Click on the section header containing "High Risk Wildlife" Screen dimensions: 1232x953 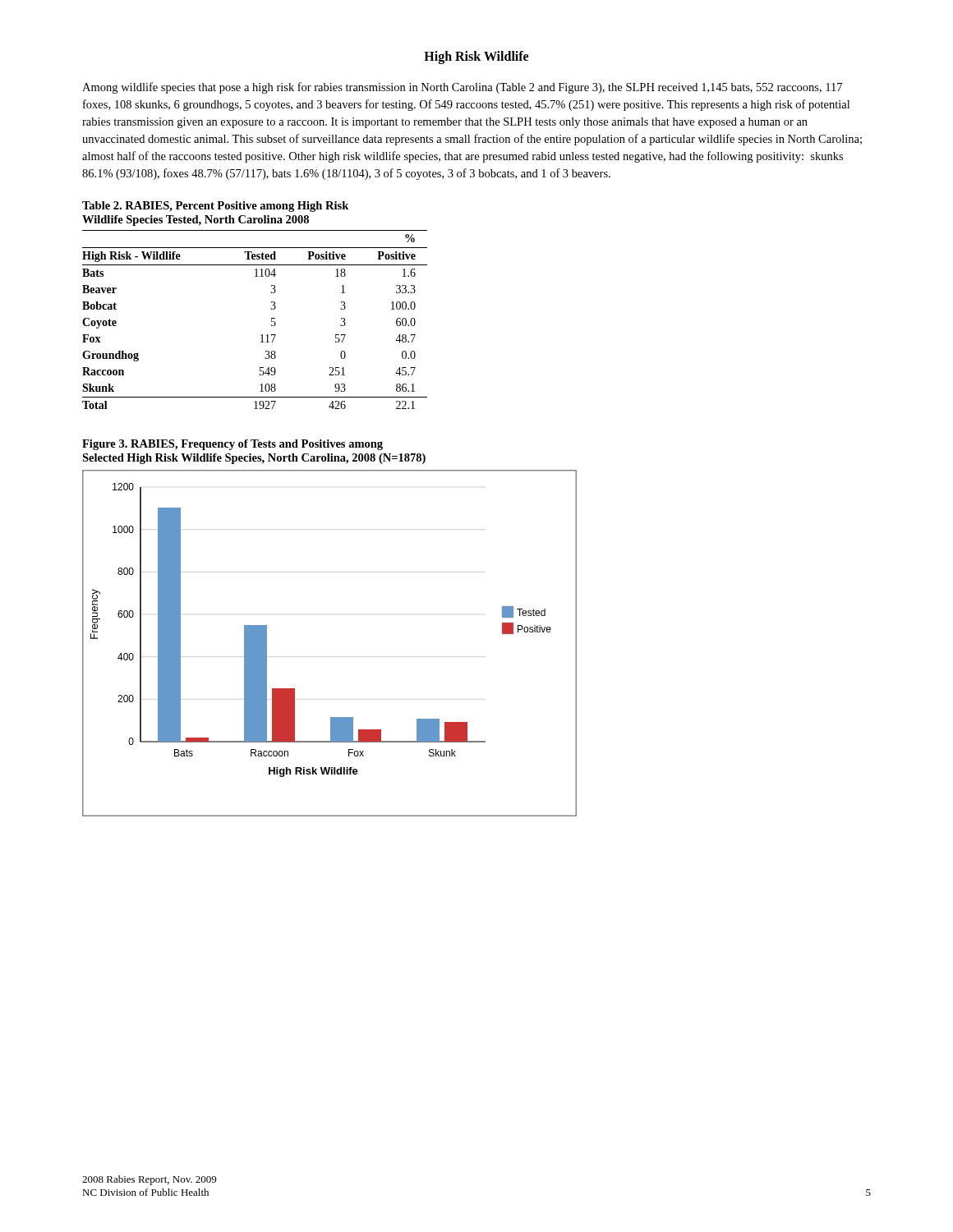pos(476,56)
